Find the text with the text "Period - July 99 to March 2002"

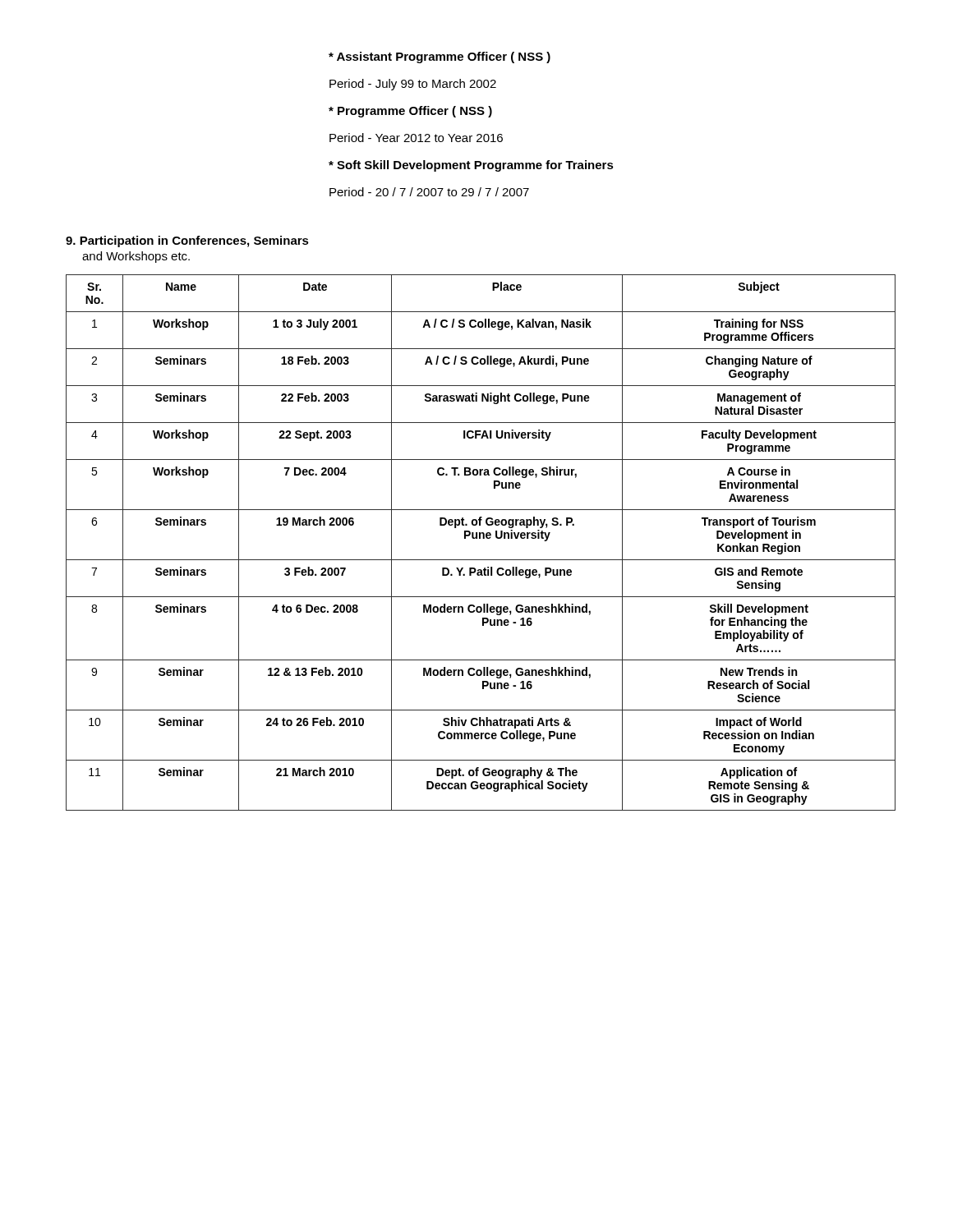coord(413,83)
